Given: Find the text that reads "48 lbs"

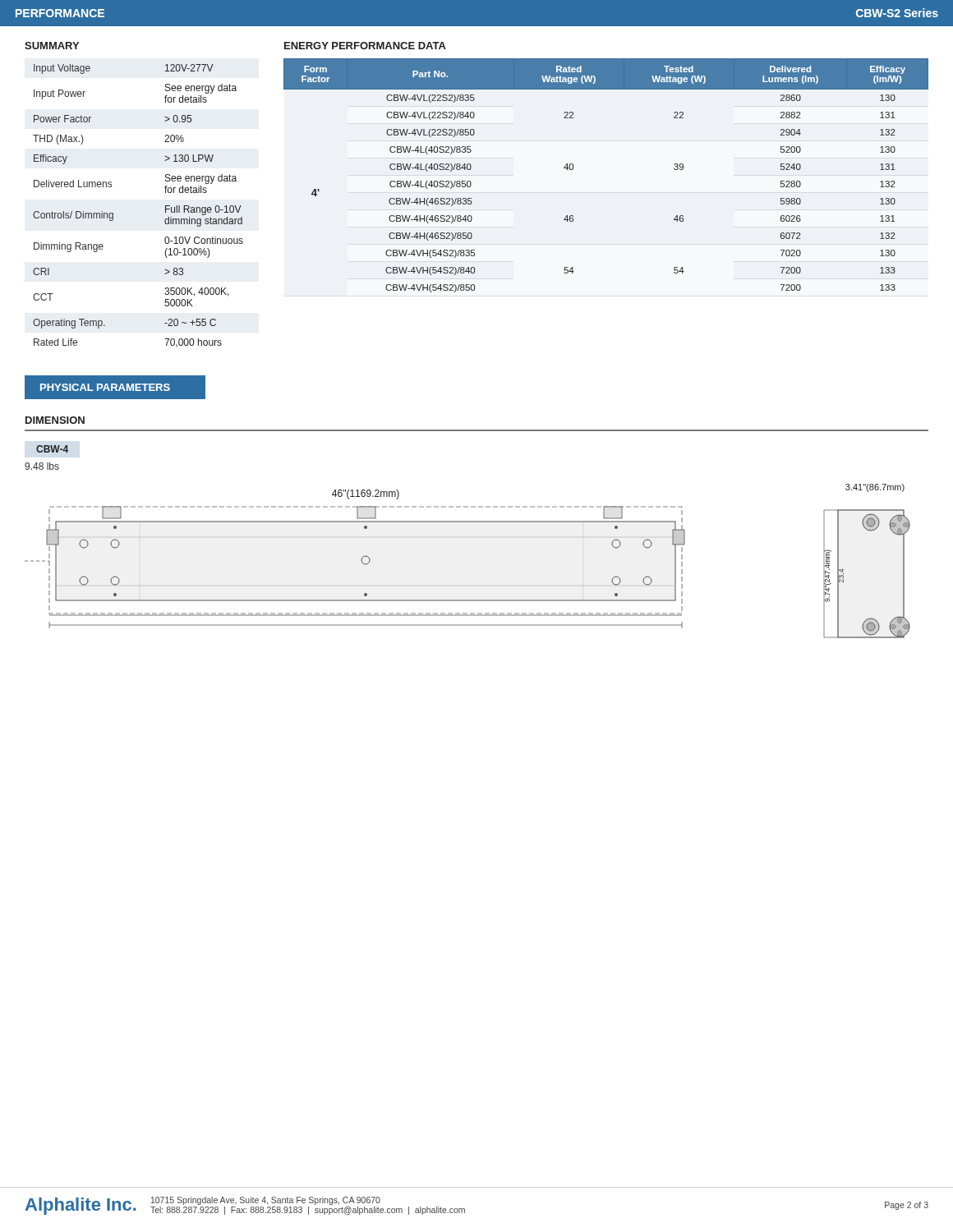Looking at the screenshot, I should point(42,466).
